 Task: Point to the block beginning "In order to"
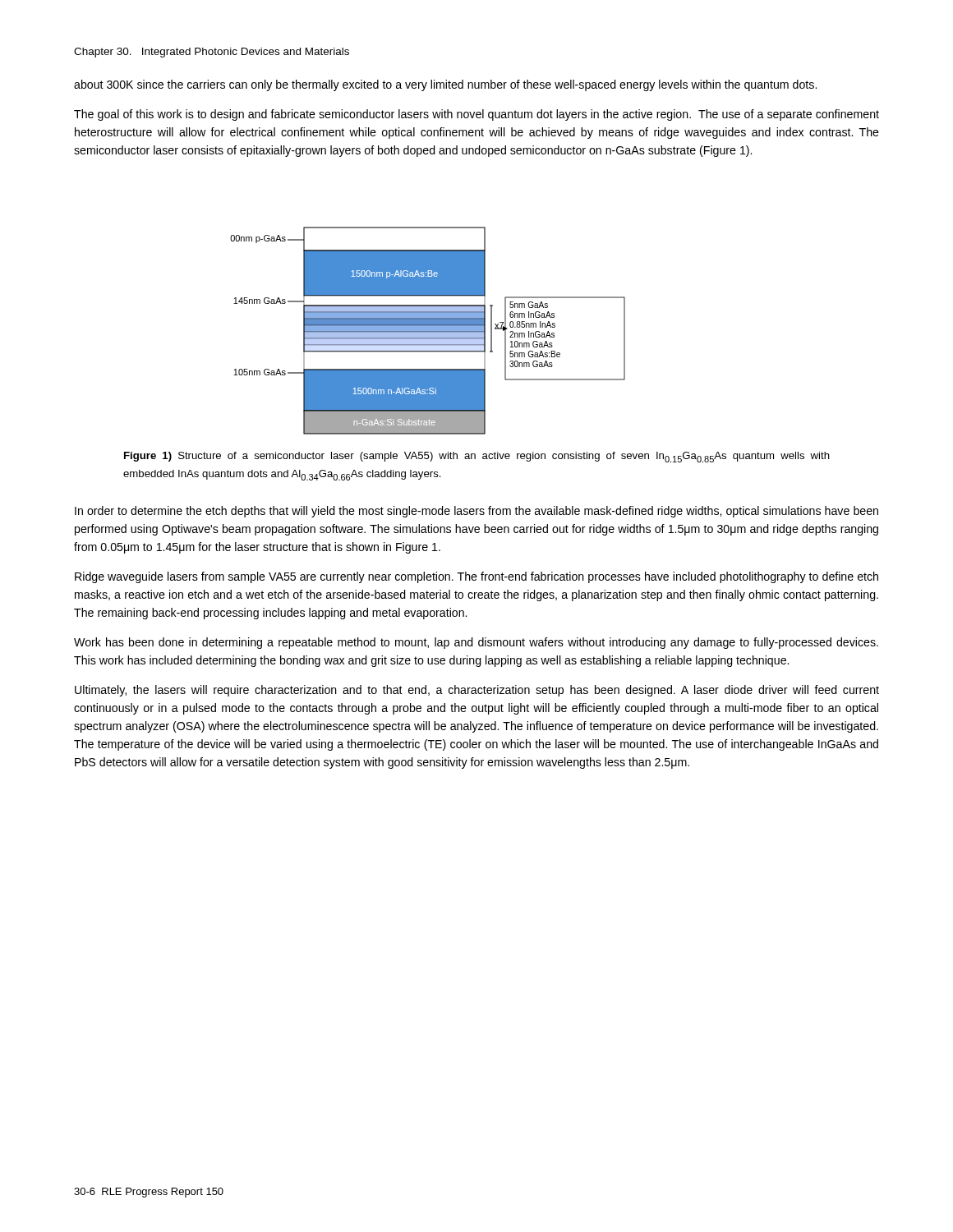click(x=476, y=529)
